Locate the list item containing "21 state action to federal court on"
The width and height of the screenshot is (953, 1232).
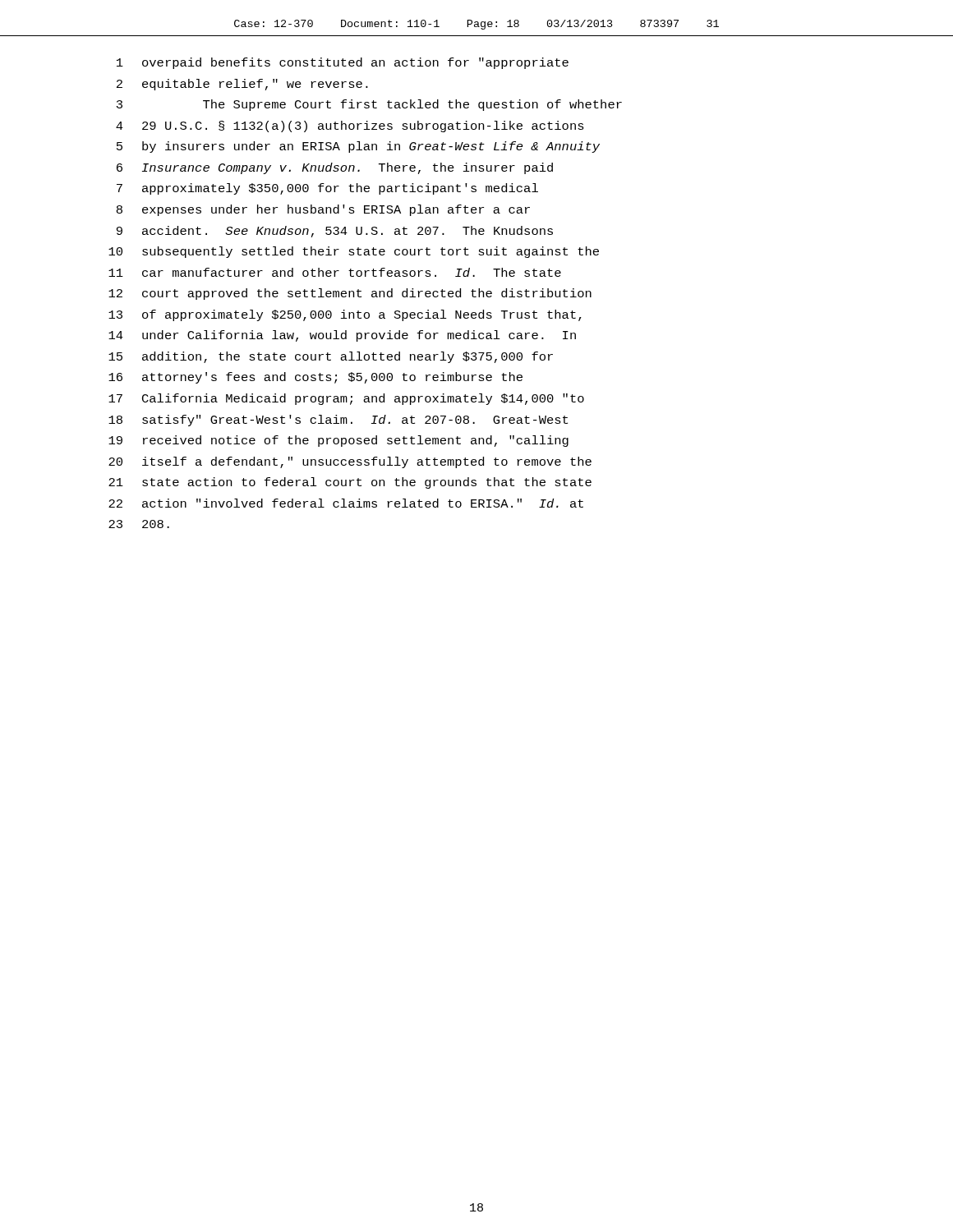[x=485, y=484]
